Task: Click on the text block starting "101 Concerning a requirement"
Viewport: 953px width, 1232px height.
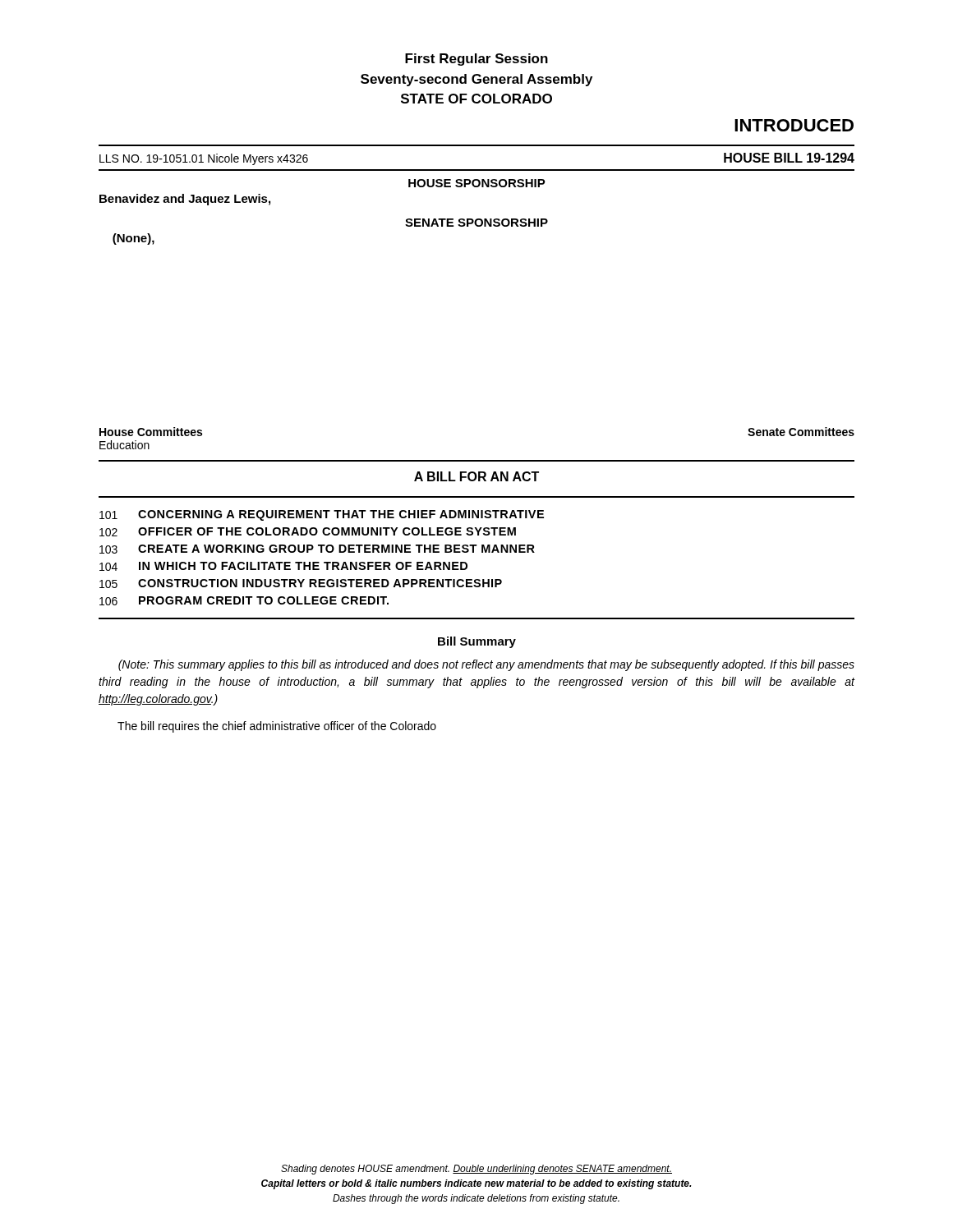Action: click(476, 558)
